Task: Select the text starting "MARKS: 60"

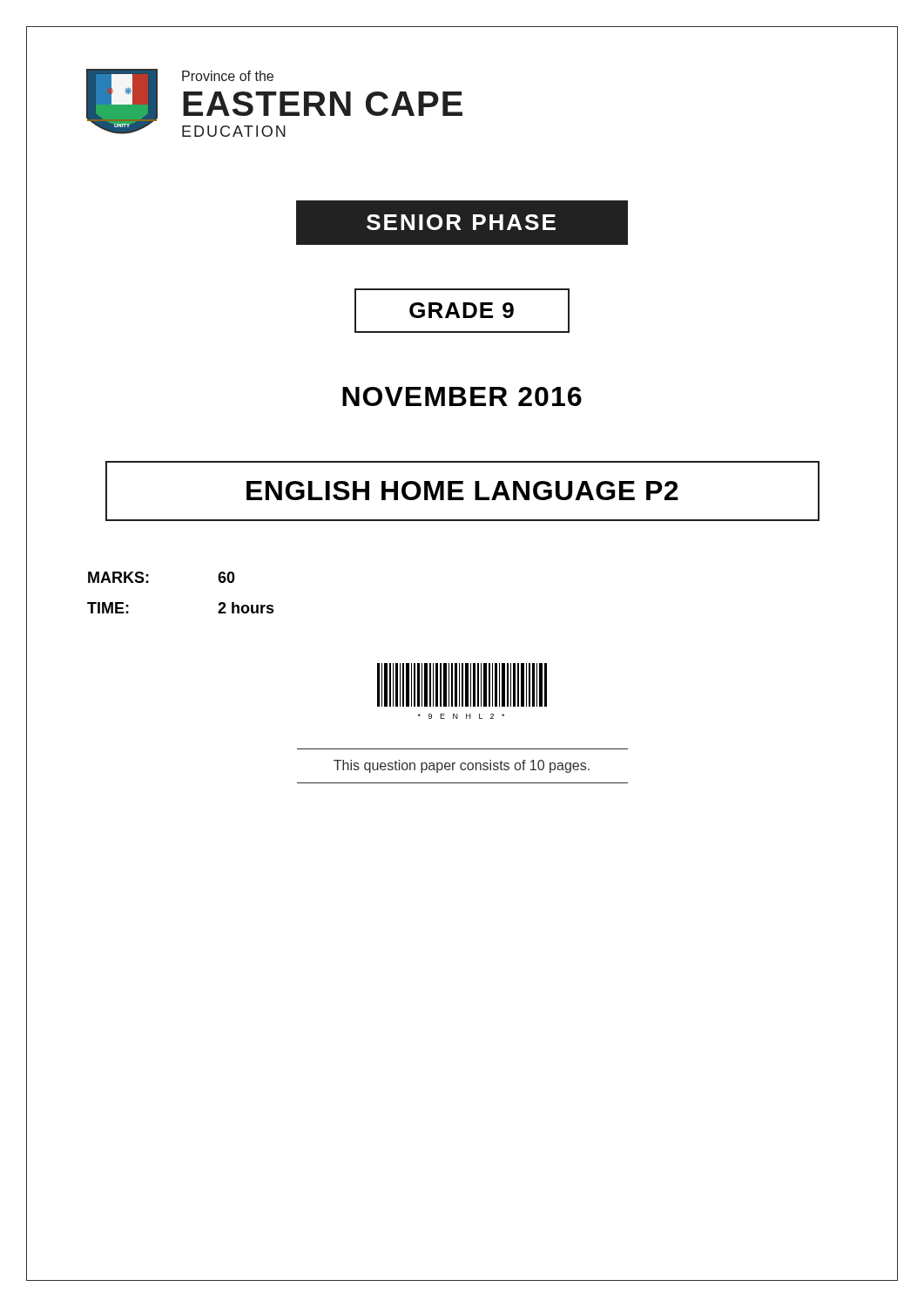Action: click(117, 577)
